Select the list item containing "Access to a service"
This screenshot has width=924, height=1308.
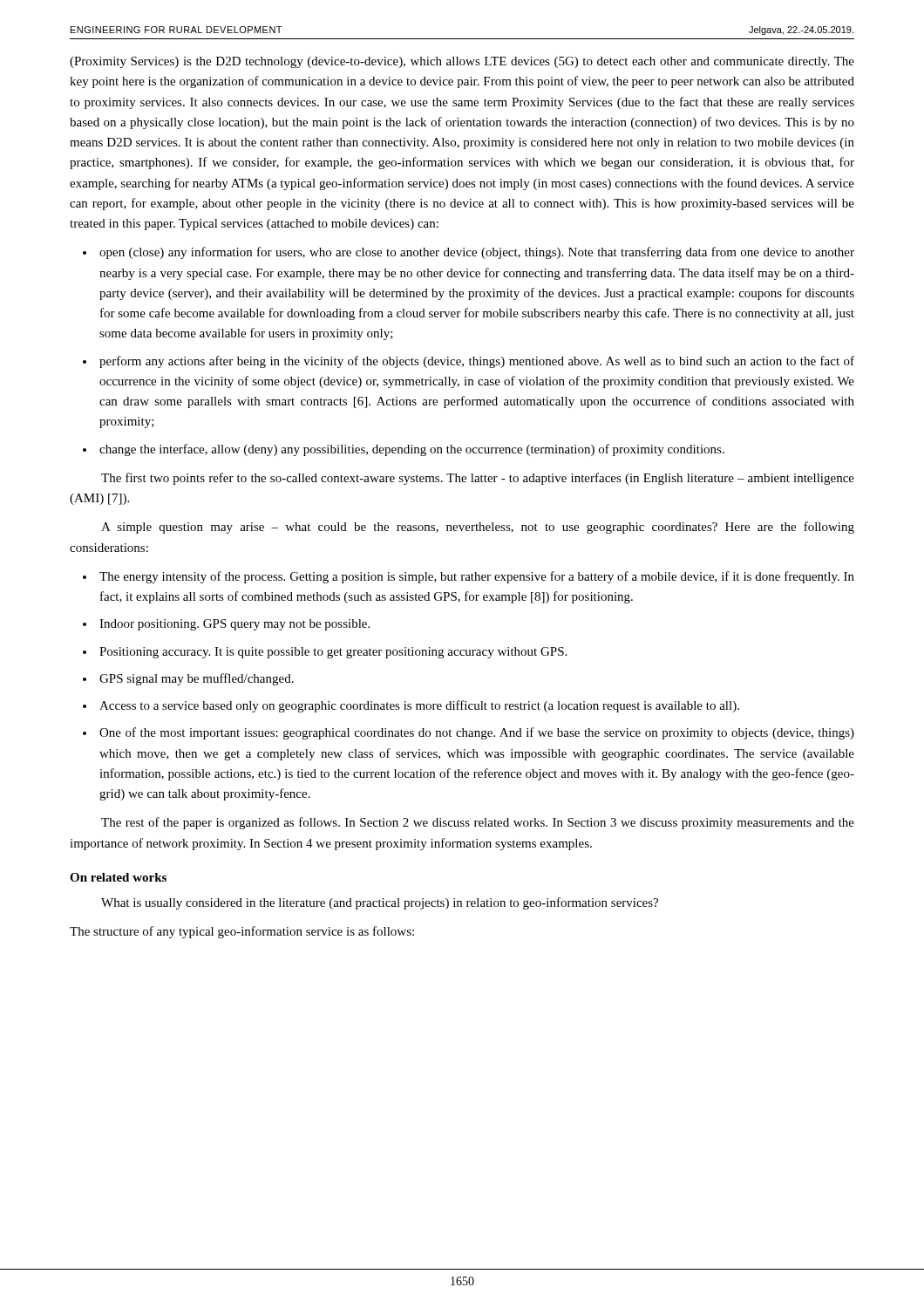[x=420, y=705]
